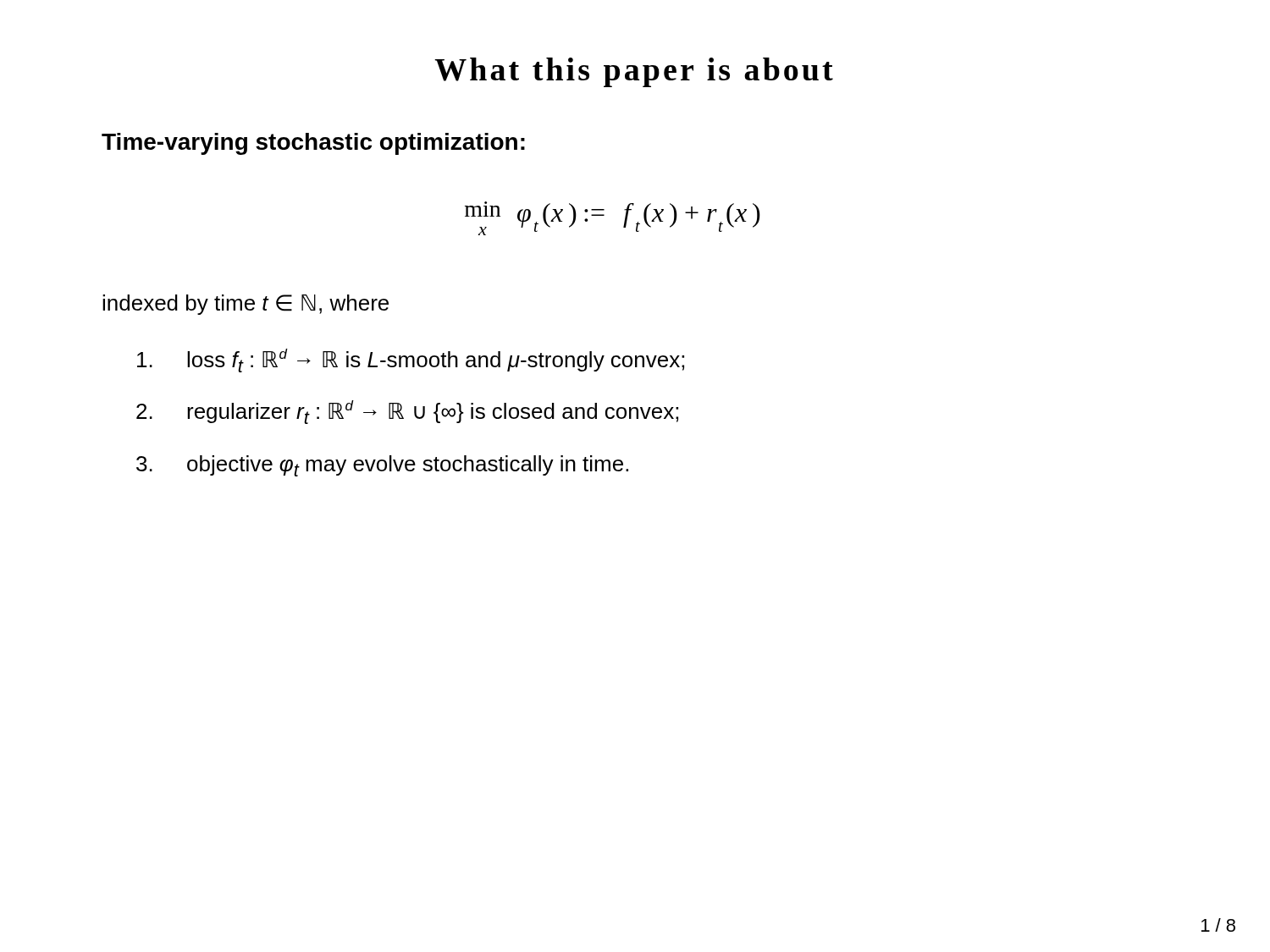Viewport: 1270px width, 952px height.
Task: Select the block starting "loss ft : ℝd → ℝ"
Action: coord(652,362)
